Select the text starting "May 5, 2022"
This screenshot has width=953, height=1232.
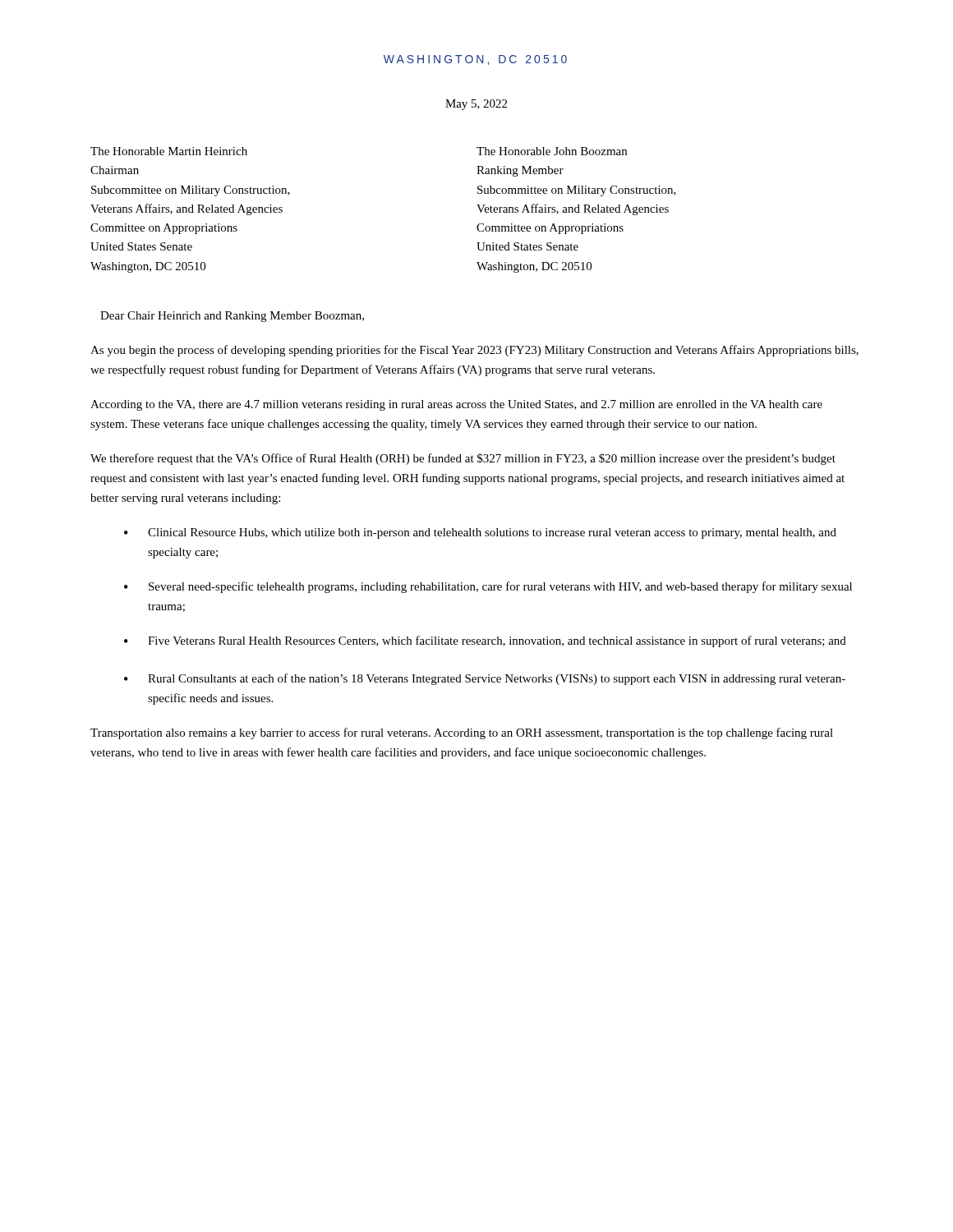(x=476, y=103)
